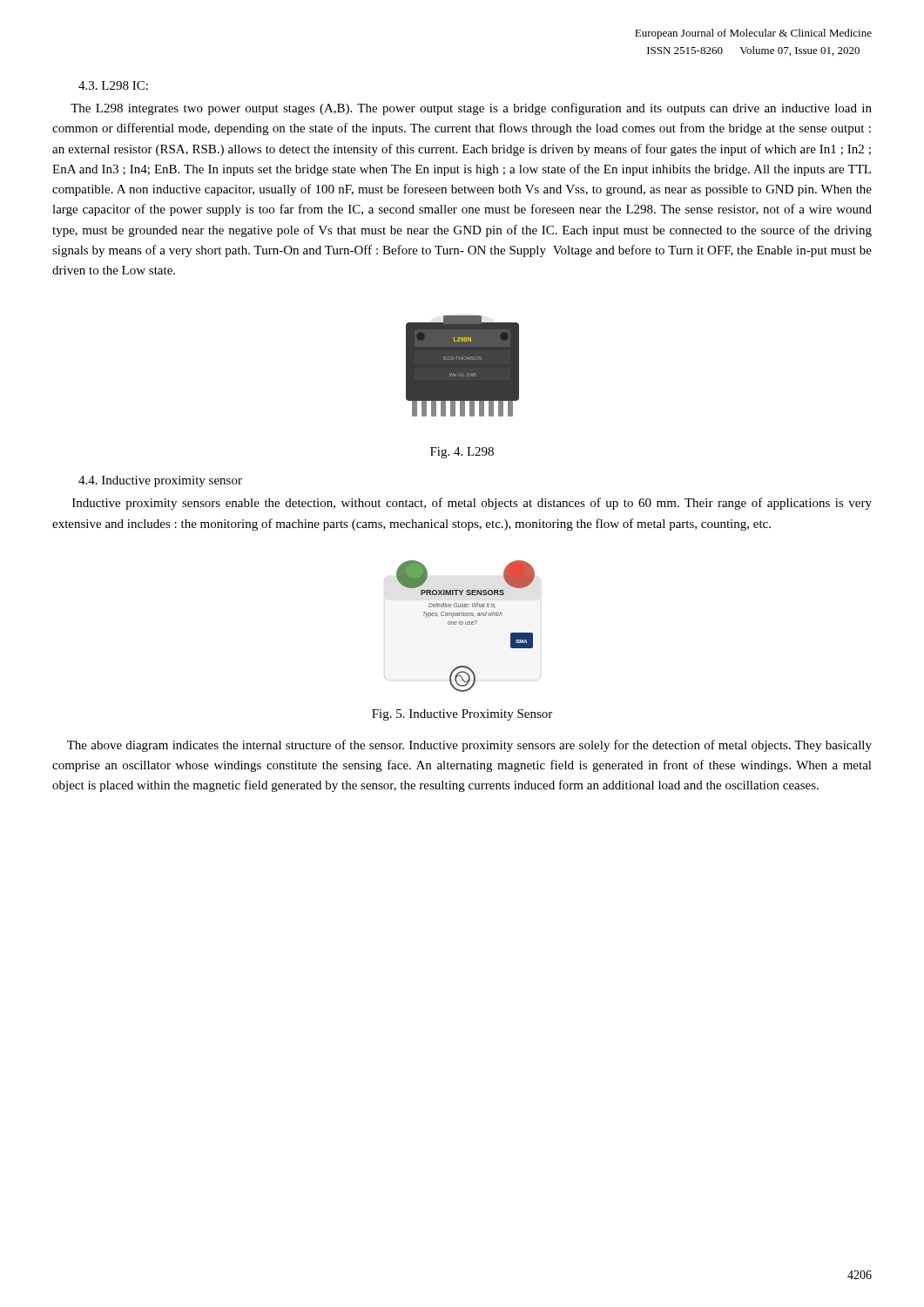Click on the text block with the text "Inductive proximity sensors enable the detection, without contact,"

click(x=462, y=513)
